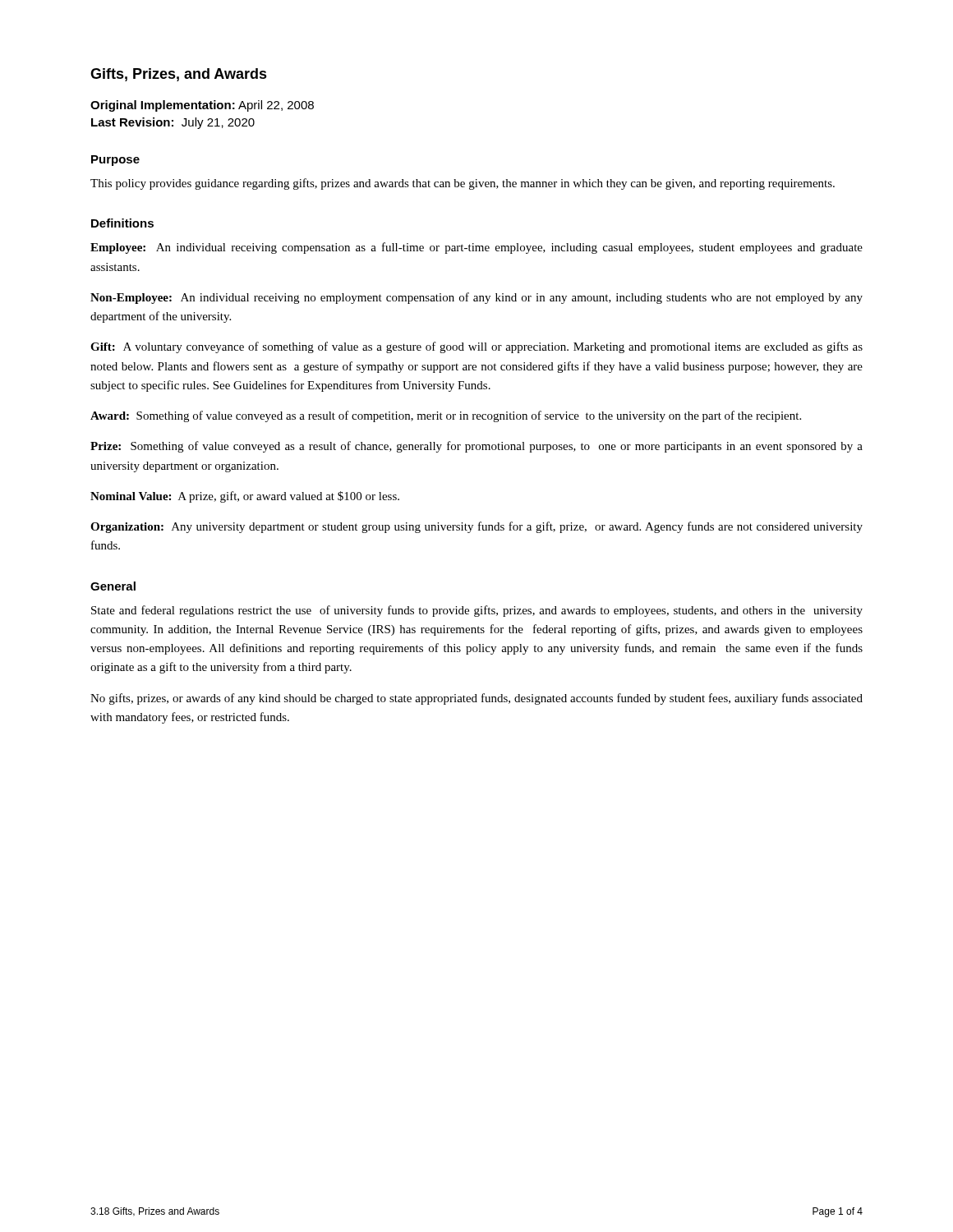Click the title
Screen dimensions: 1232x953
pyautogui.click(x=179, y=74)
